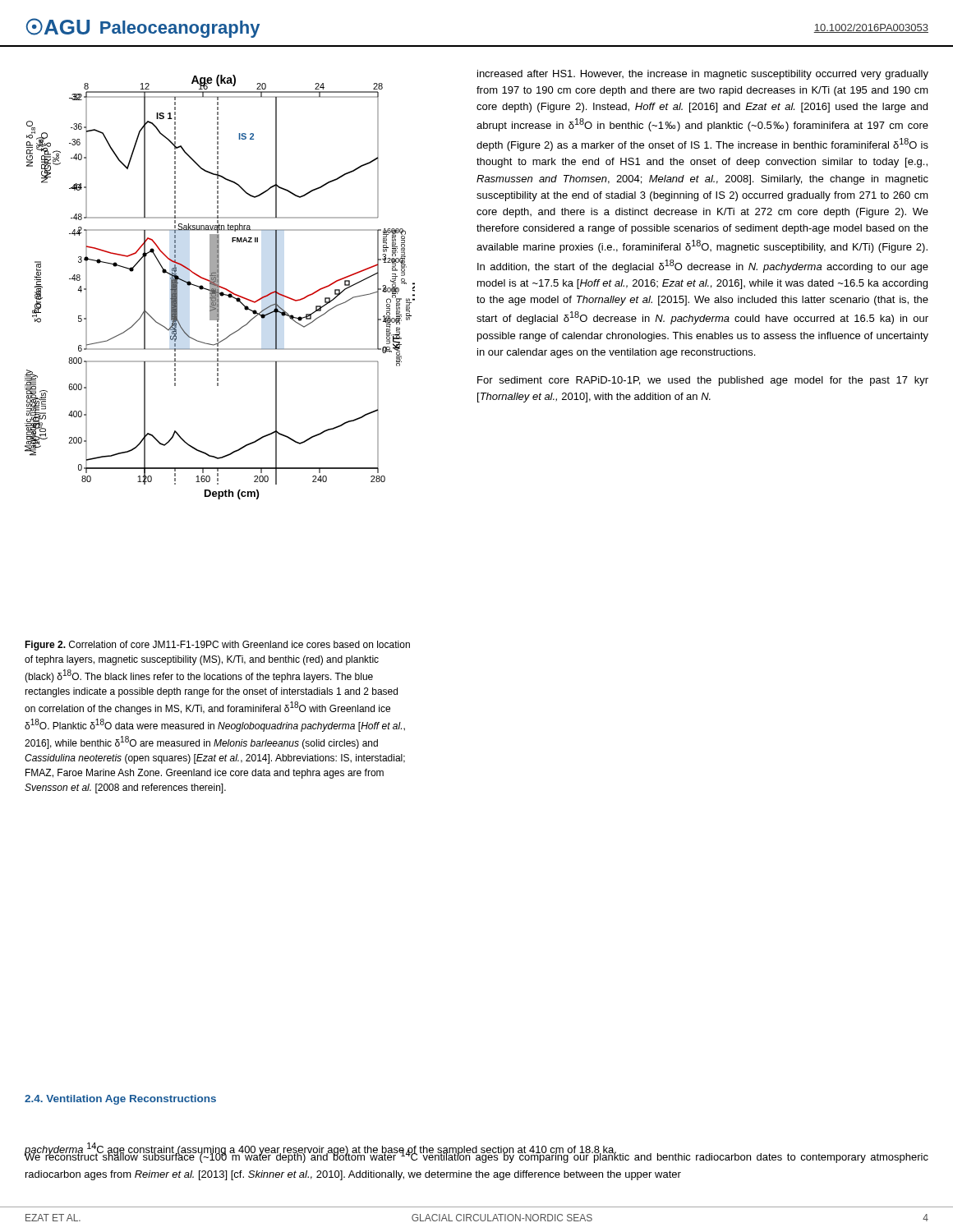This screenshot has height=1232, width=953.
Task: Where is the caption that starts "Figure 2. Correlation of core JM11-F1-19PC with"?
Action: [x=218, y=716]
